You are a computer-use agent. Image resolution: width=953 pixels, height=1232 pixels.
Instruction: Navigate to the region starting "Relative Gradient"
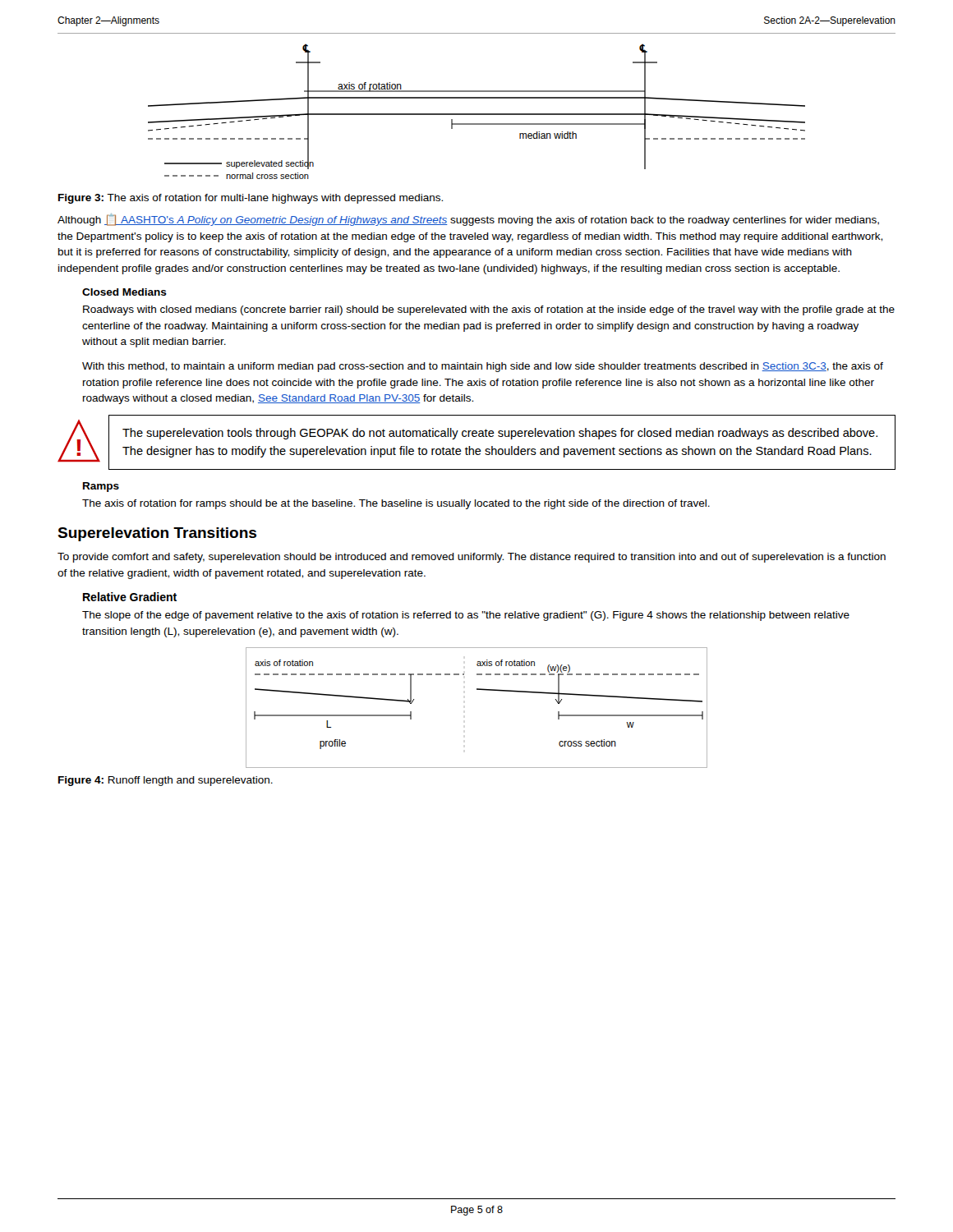tap(129, 597)
